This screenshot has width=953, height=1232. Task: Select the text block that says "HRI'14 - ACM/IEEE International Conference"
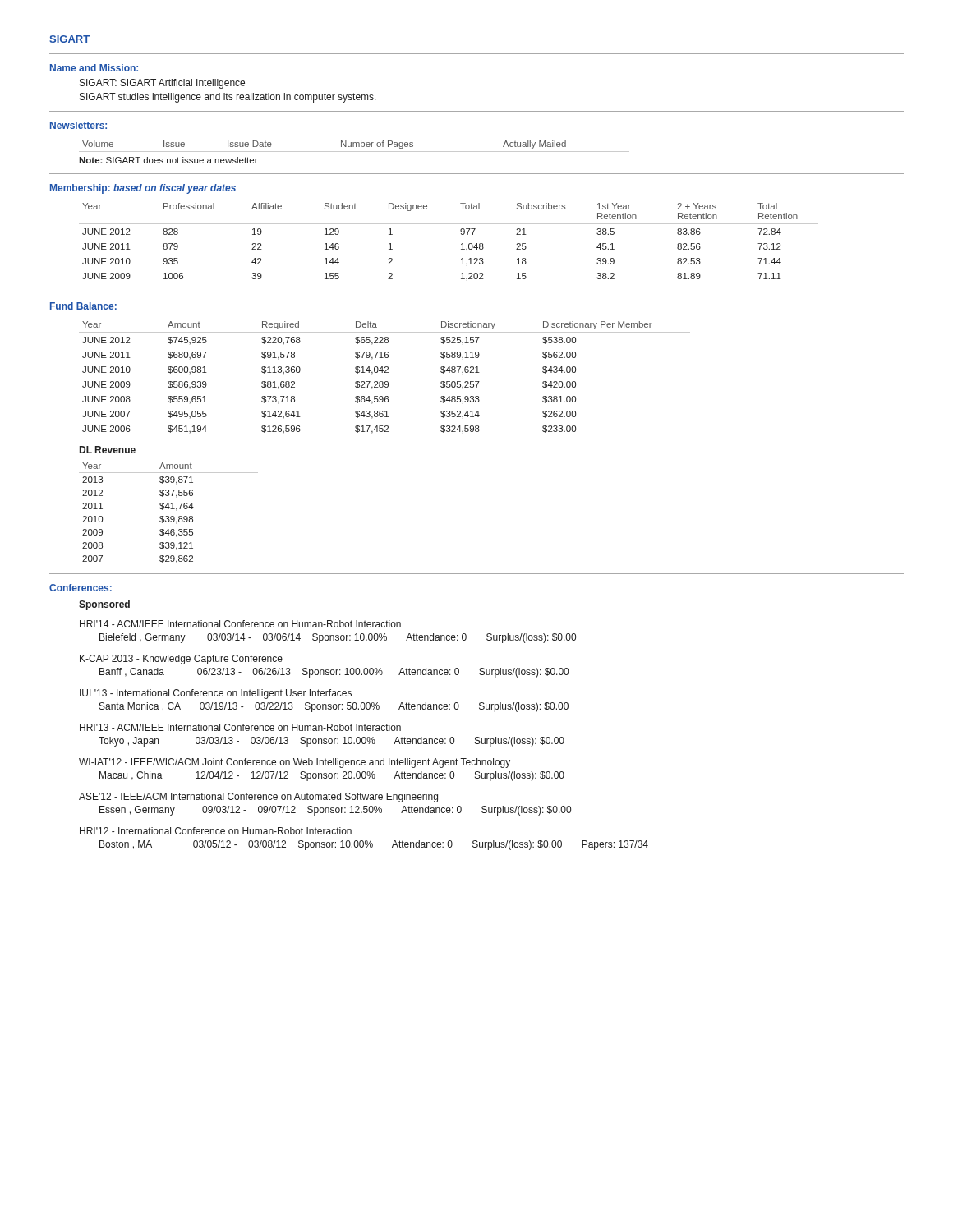tap(240, 624)
